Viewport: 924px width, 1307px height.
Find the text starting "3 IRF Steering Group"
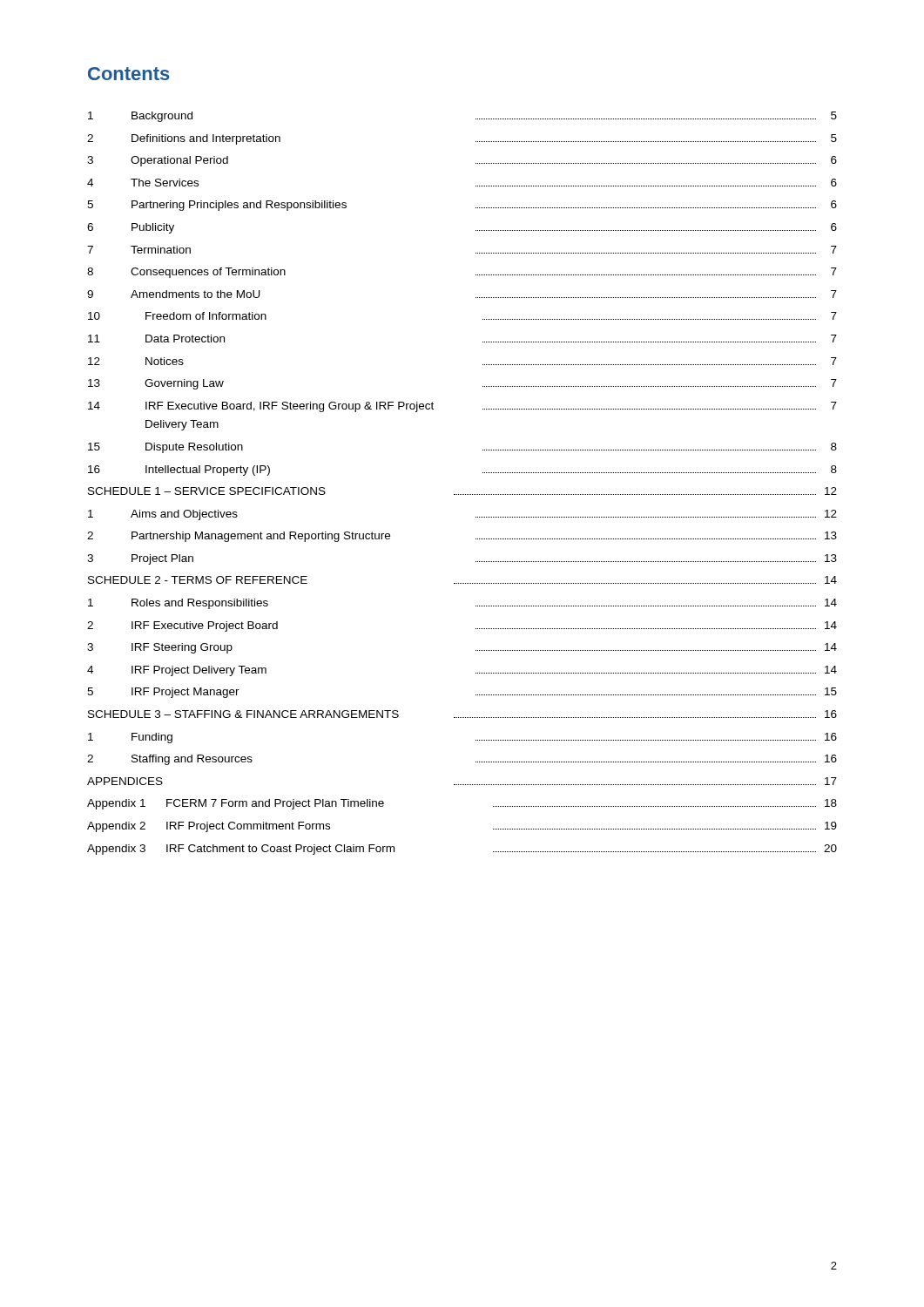pos(179,648)
